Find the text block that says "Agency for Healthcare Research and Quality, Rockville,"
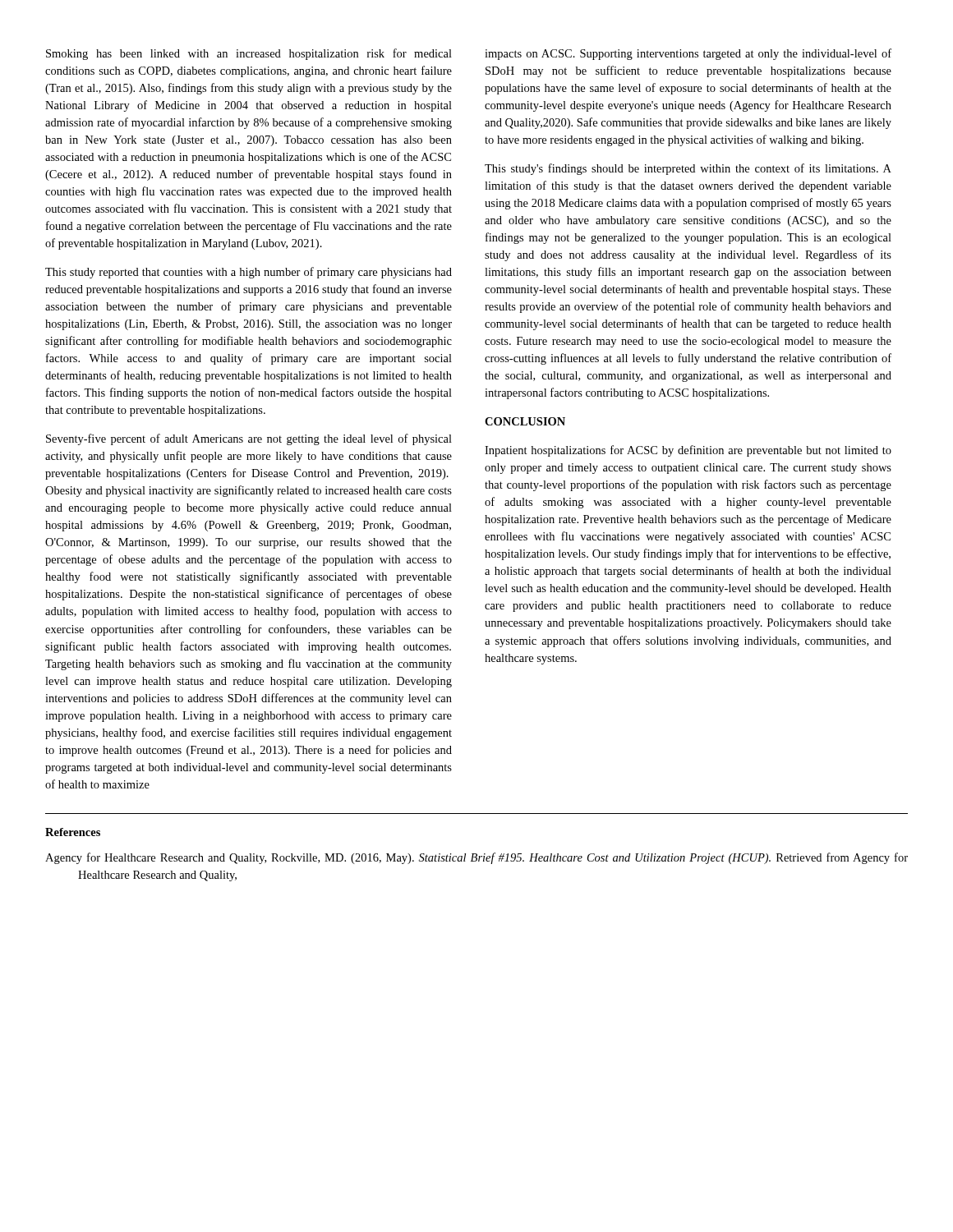The height and width of the screenshot is (1232, 953). [x=476, y=866]
